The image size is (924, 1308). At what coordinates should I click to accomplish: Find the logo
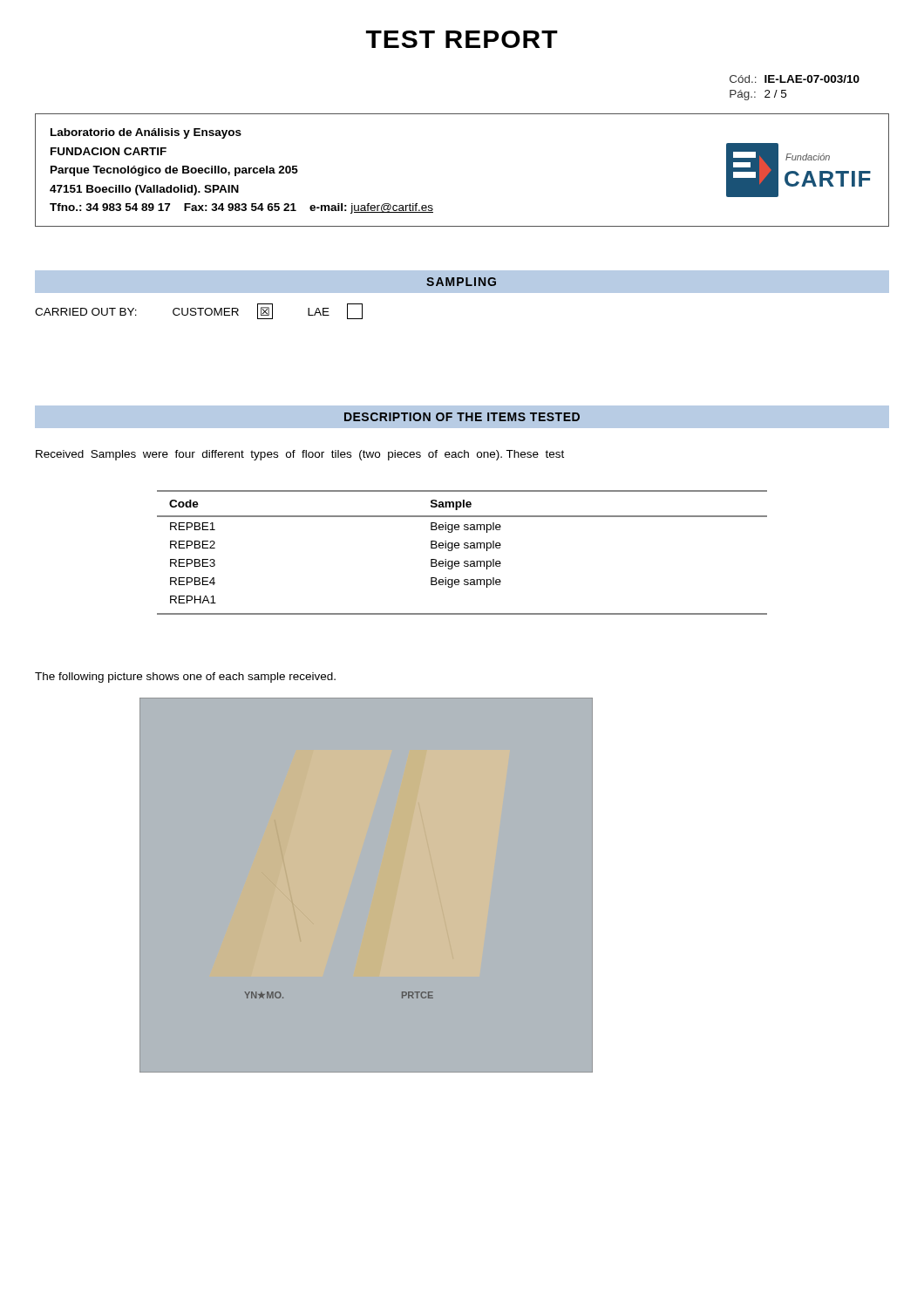pos(796,170)
